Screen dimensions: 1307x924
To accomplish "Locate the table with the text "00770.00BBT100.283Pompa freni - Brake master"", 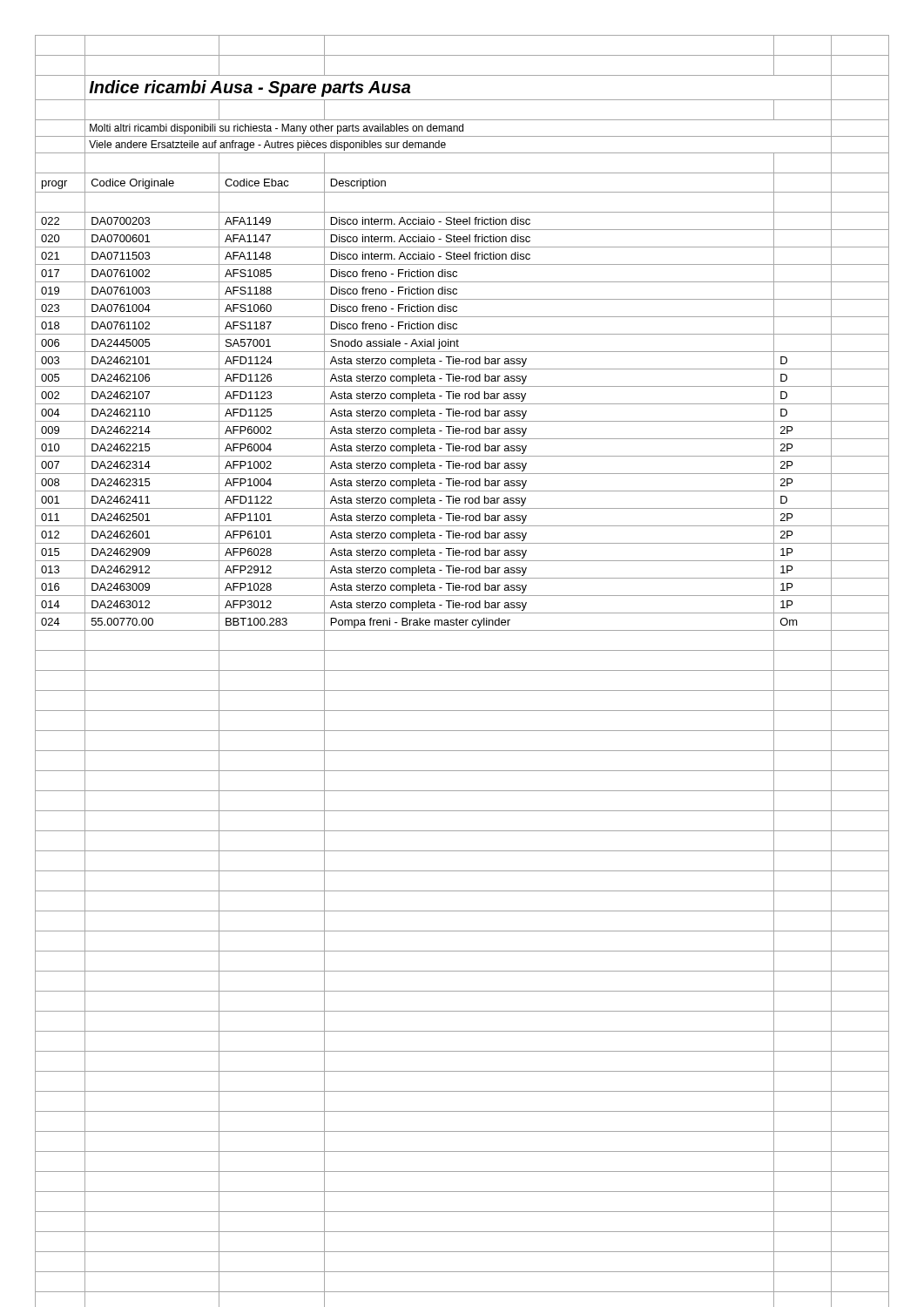I will (462, 622).
